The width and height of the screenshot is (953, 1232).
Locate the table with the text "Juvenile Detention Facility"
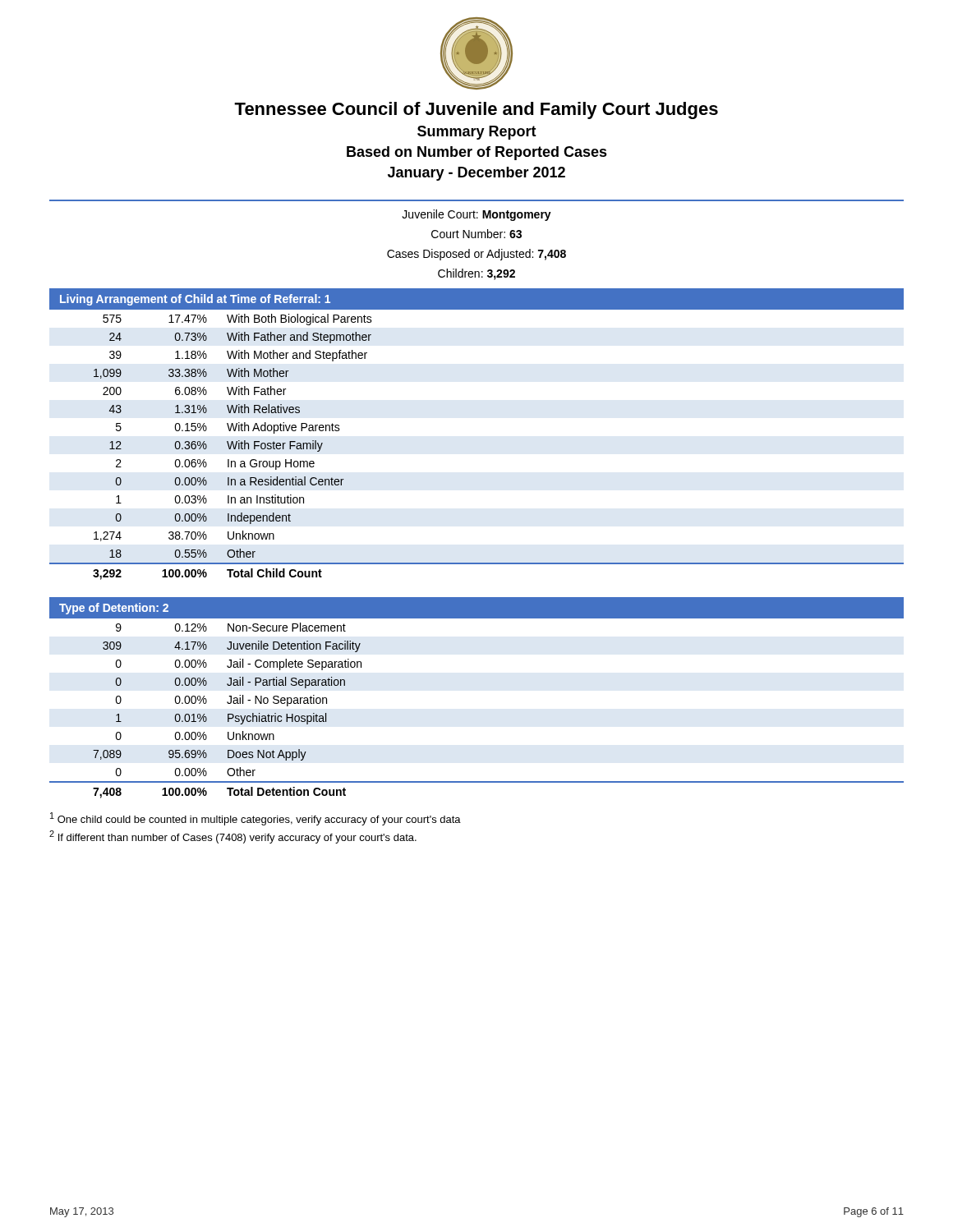click(476, 710)
